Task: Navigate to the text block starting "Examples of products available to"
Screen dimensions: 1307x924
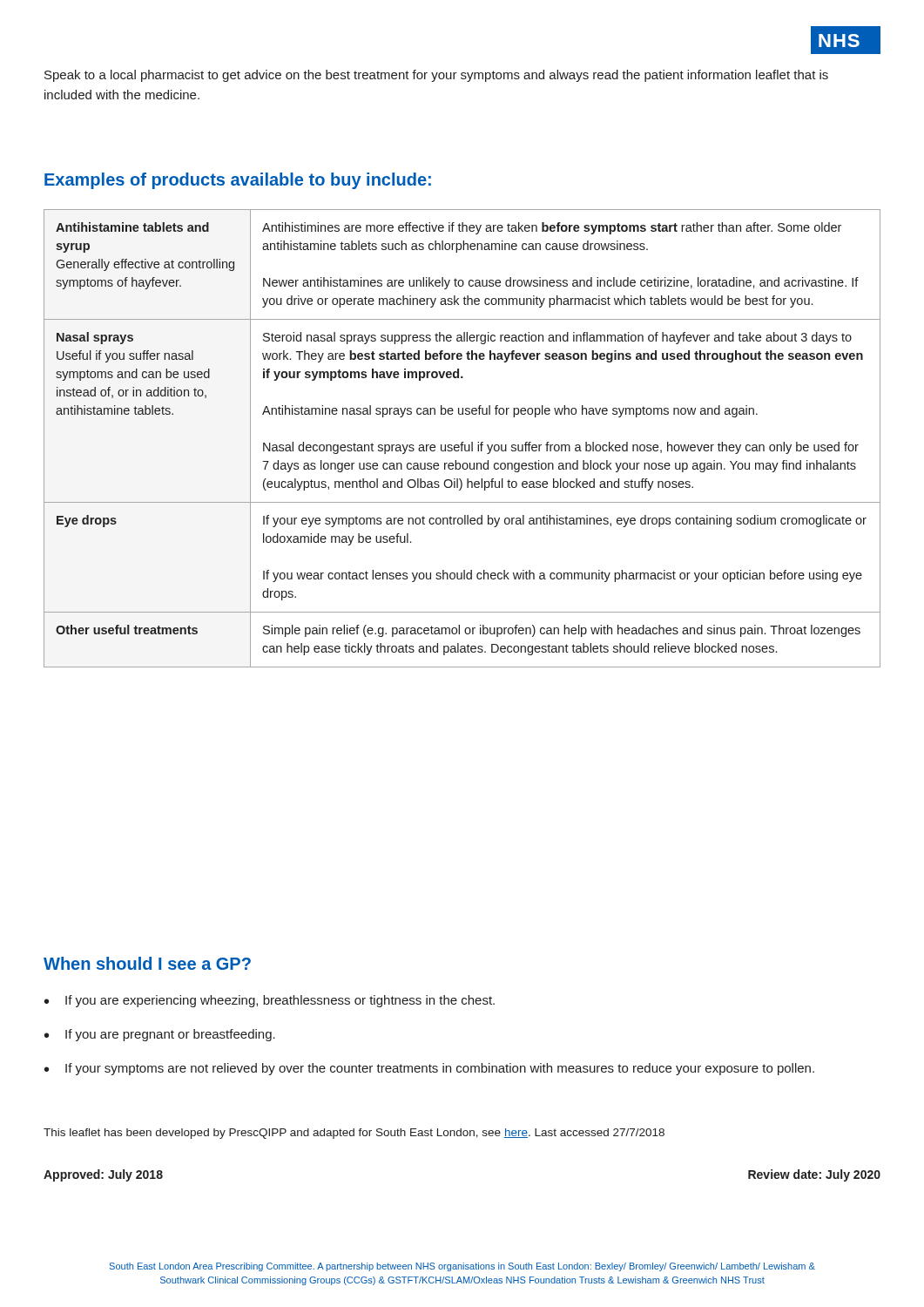Action: [238, 180]
